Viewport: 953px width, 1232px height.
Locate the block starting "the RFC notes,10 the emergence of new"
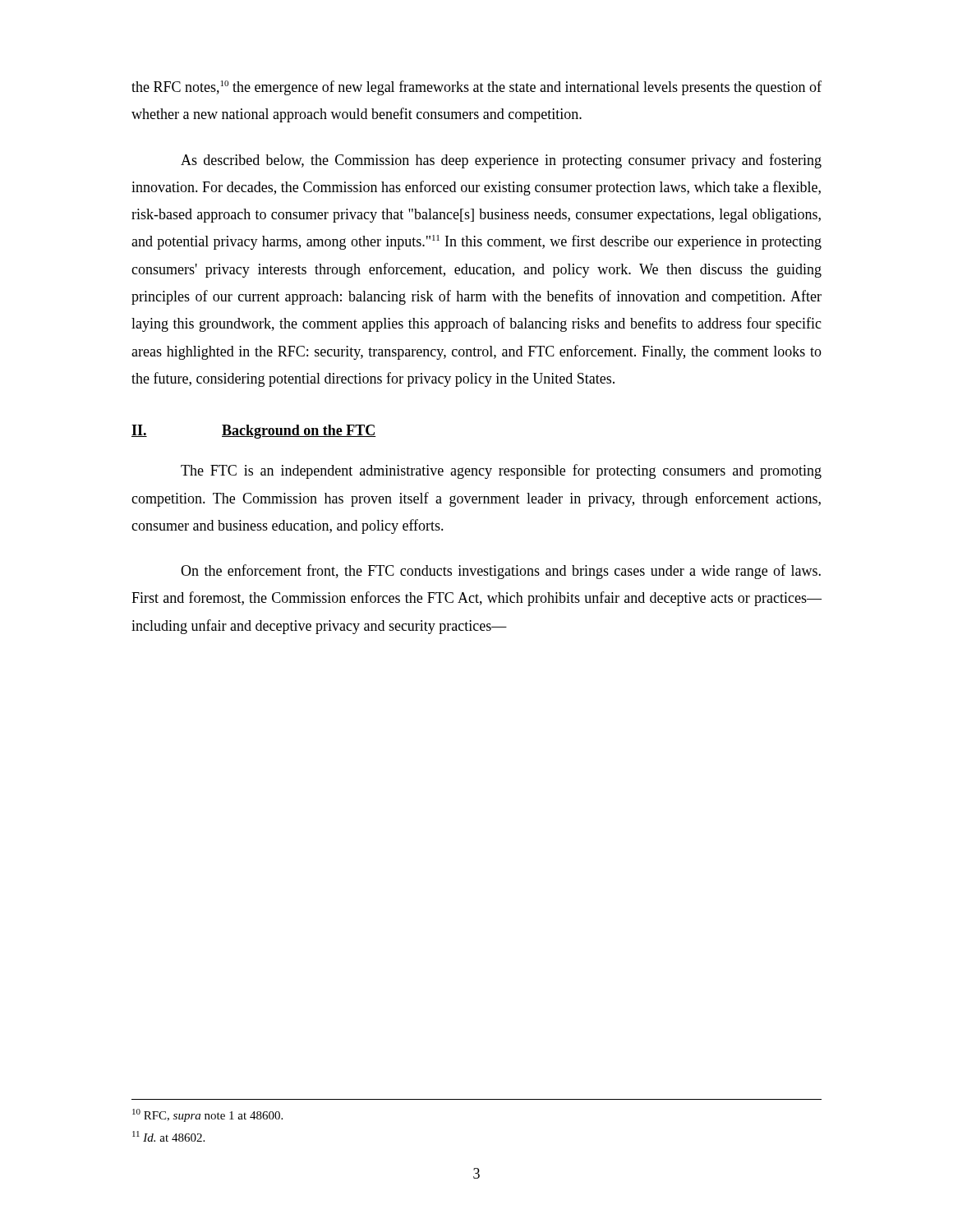[x=476, y=100]
